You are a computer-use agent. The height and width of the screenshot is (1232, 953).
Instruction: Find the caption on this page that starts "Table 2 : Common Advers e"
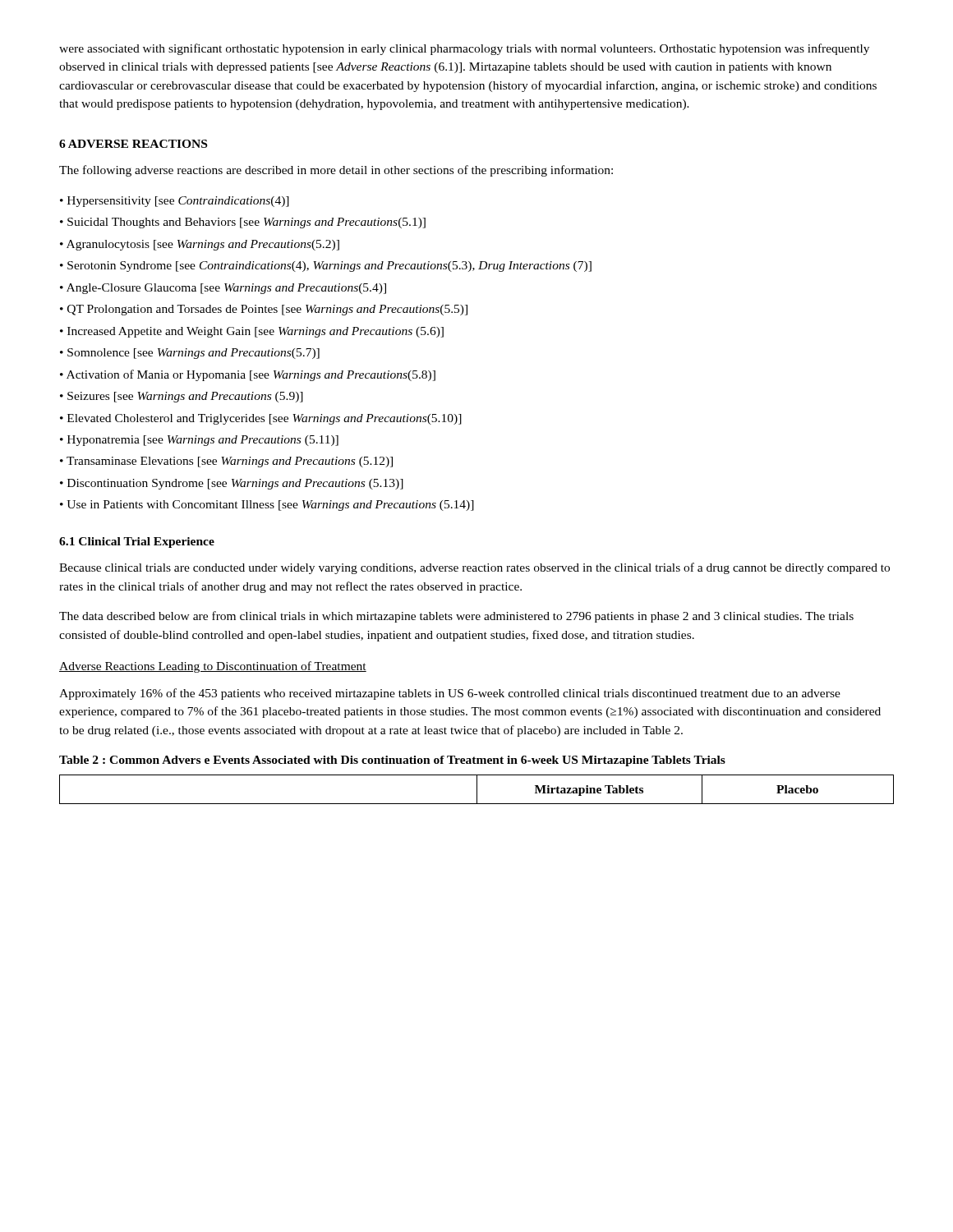pyautogui.click(x=392, y=759)
